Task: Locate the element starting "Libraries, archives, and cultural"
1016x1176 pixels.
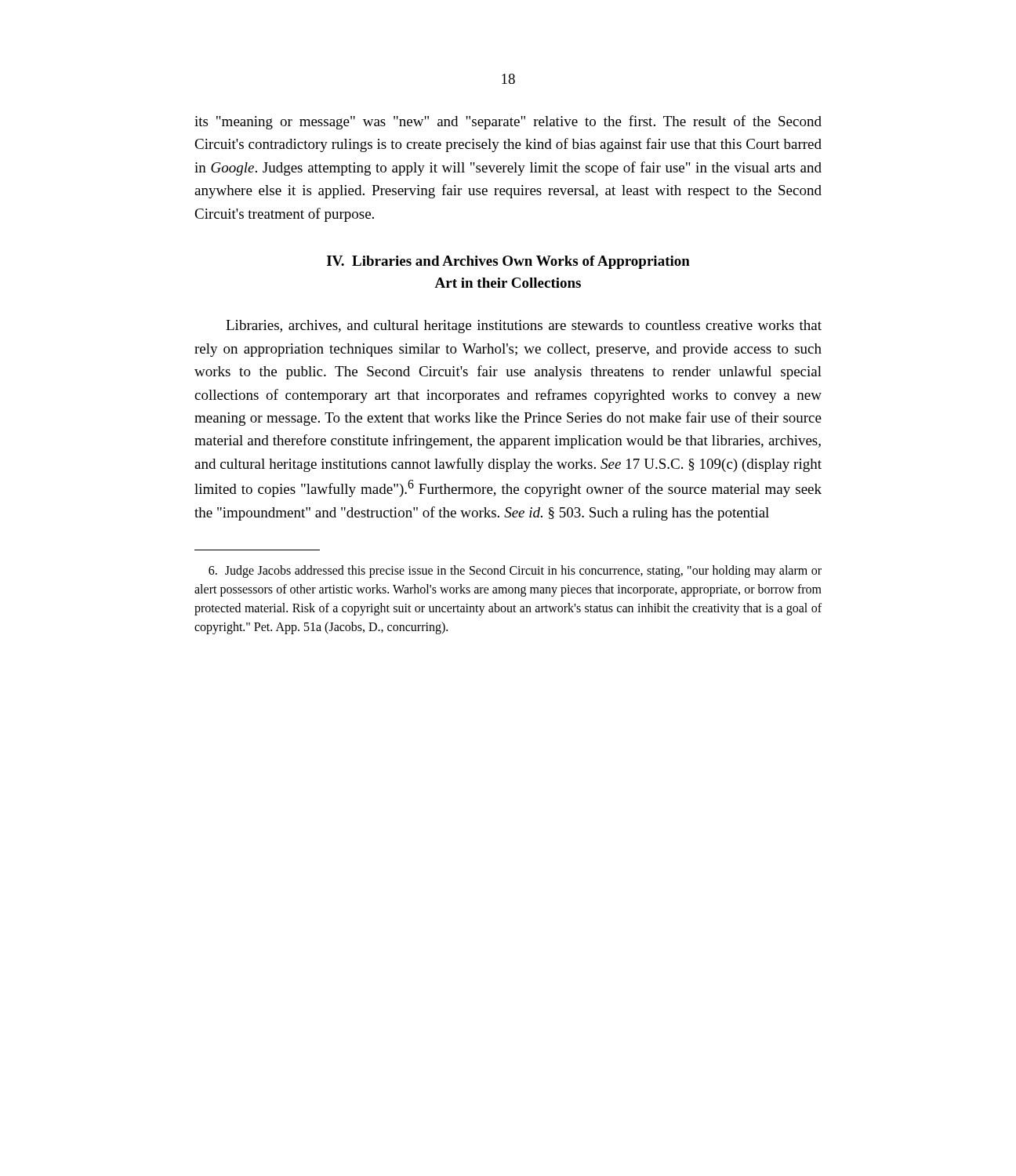Action: [x=508, y=419]
